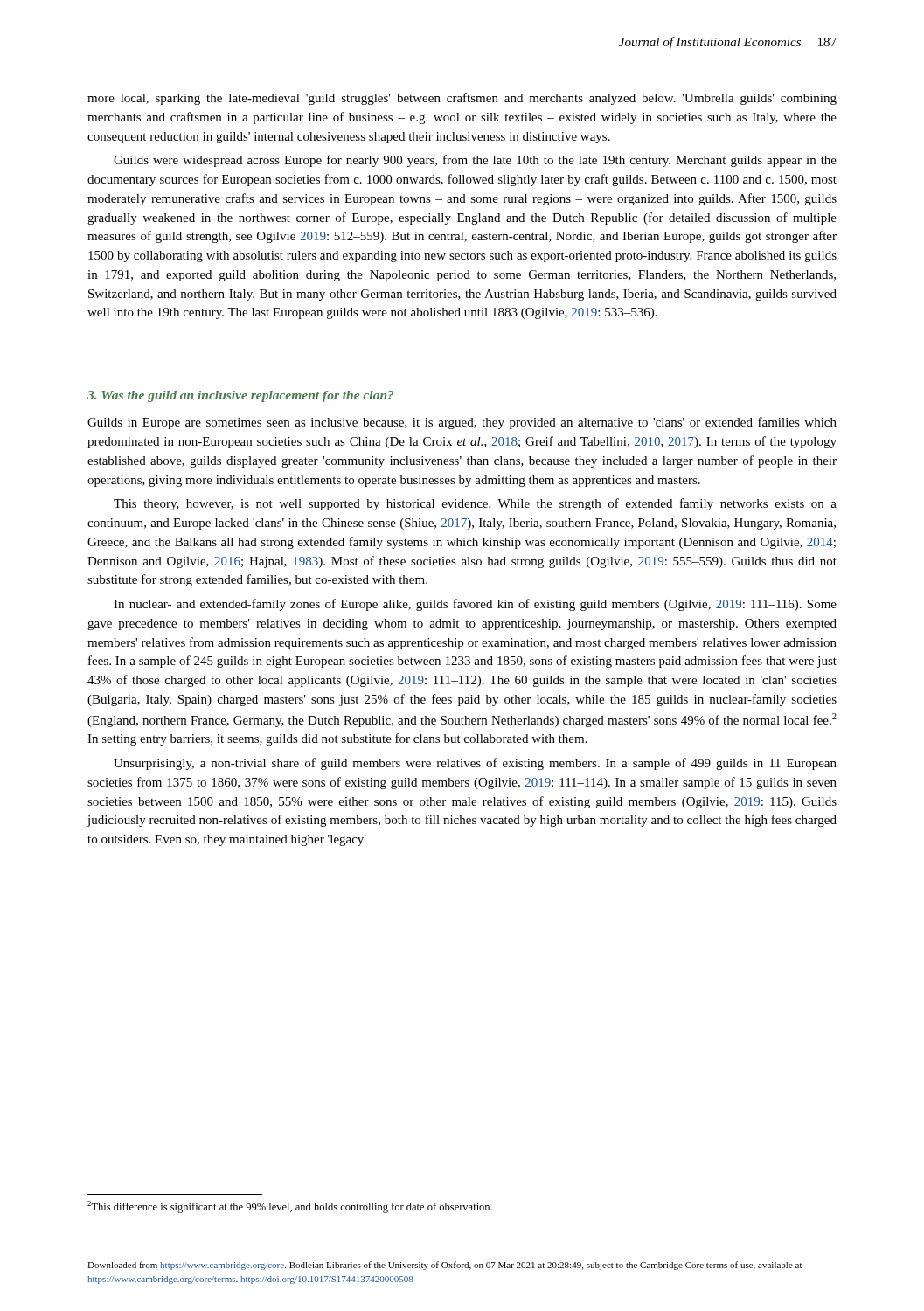This screenshot has width=924, height=1311.
Task: Navigate to the passage starting "Guilds in Europe are sometimes"
Action: 462,452
